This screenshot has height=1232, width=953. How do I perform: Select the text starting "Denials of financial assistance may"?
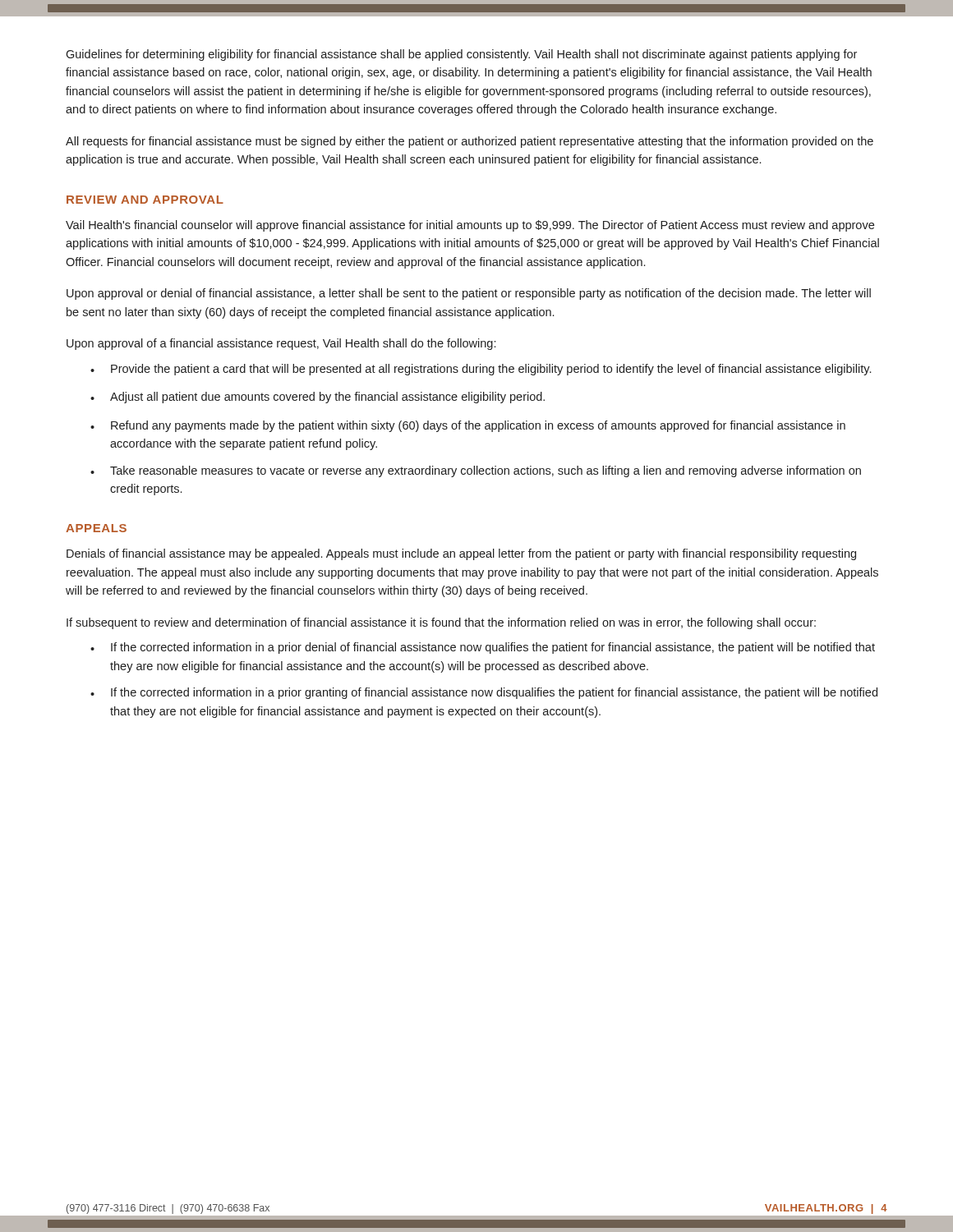tap(472, 572)
